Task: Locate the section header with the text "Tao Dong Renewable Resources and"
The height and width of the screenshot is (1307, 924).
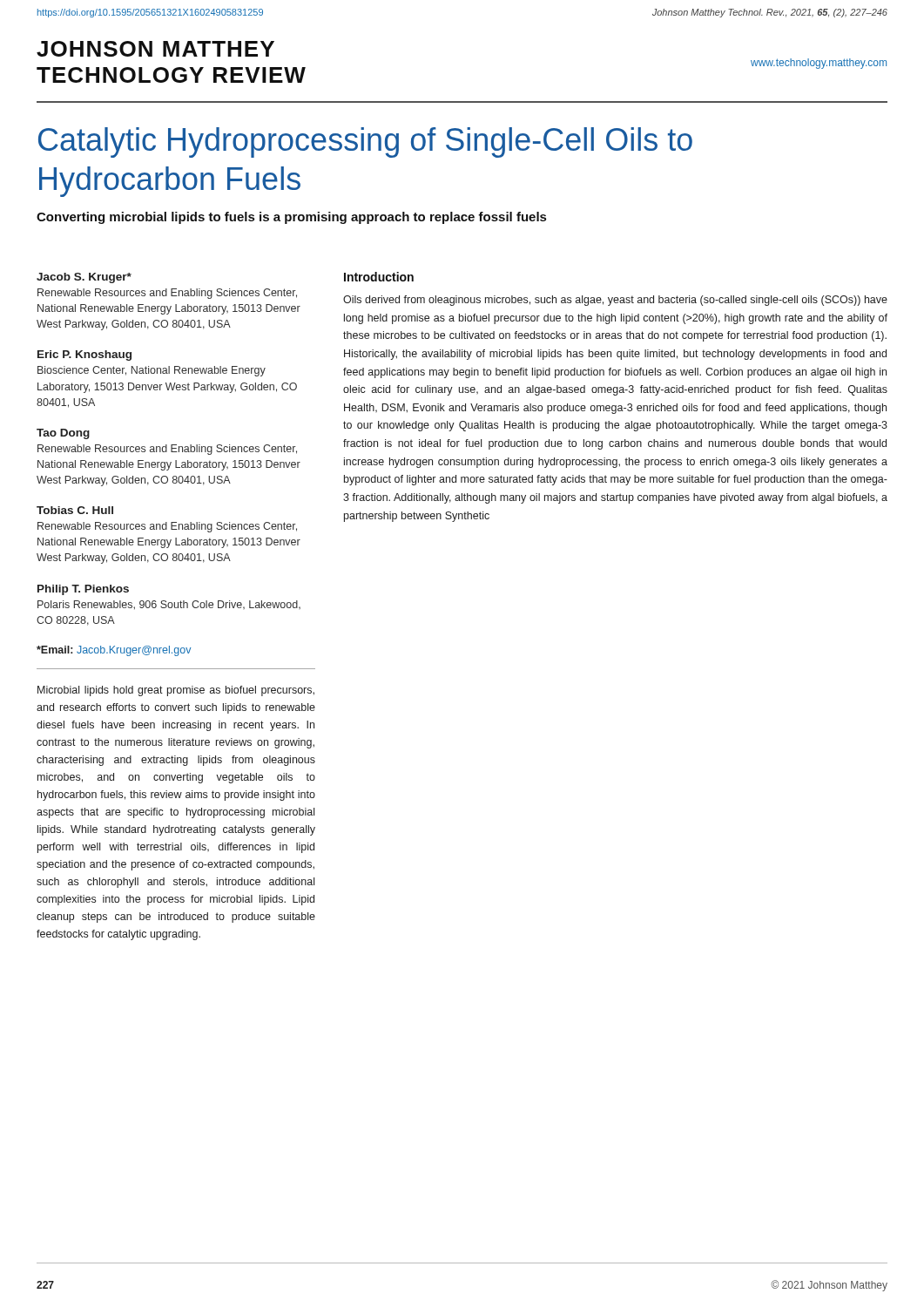Action: click(x=176, y=457)
